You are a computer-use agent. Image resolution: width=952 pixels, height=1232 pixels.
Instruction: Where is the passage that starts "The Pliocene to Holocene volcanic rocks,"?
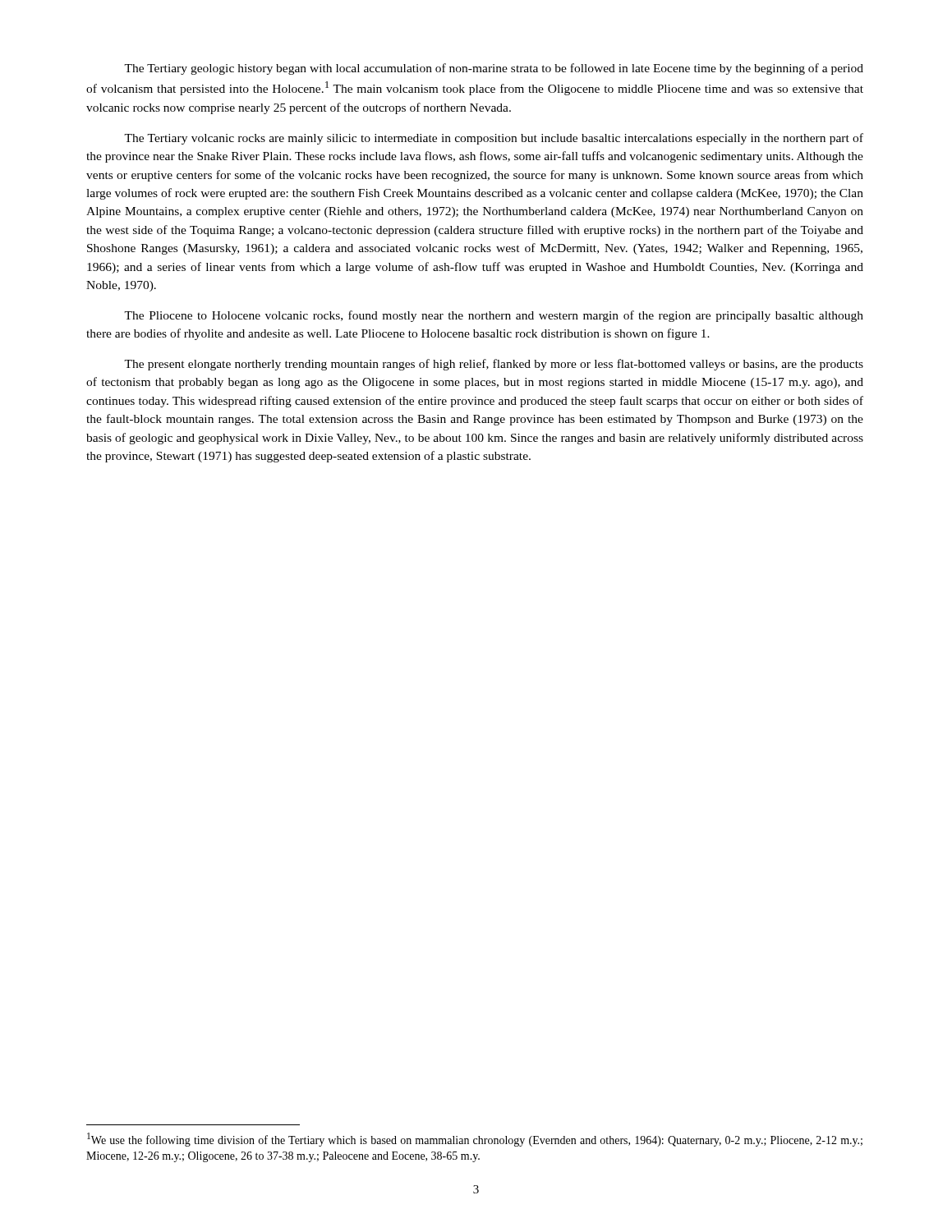pos(475,324)
